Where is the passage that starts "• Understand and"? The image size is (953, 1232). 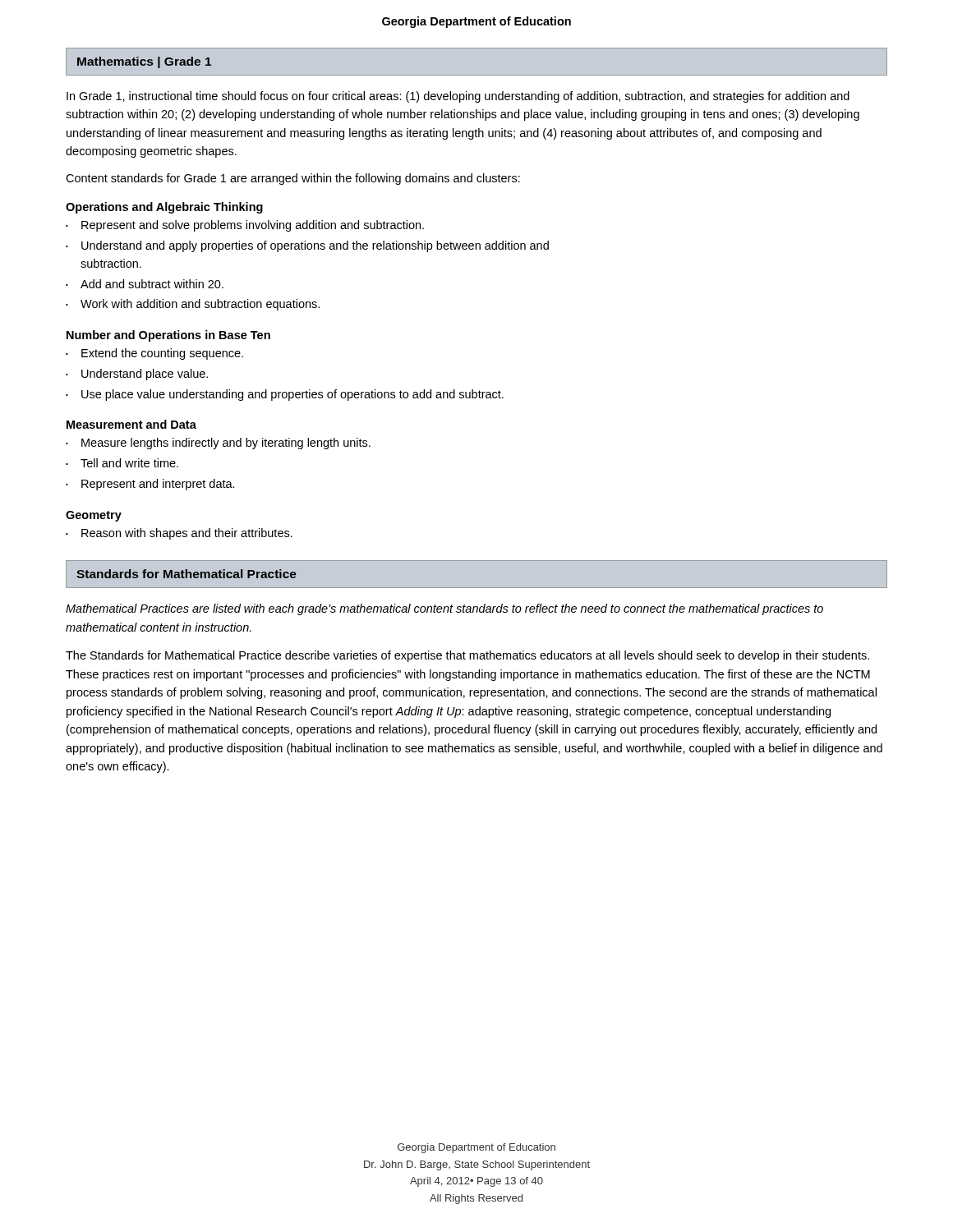point(476,255)
